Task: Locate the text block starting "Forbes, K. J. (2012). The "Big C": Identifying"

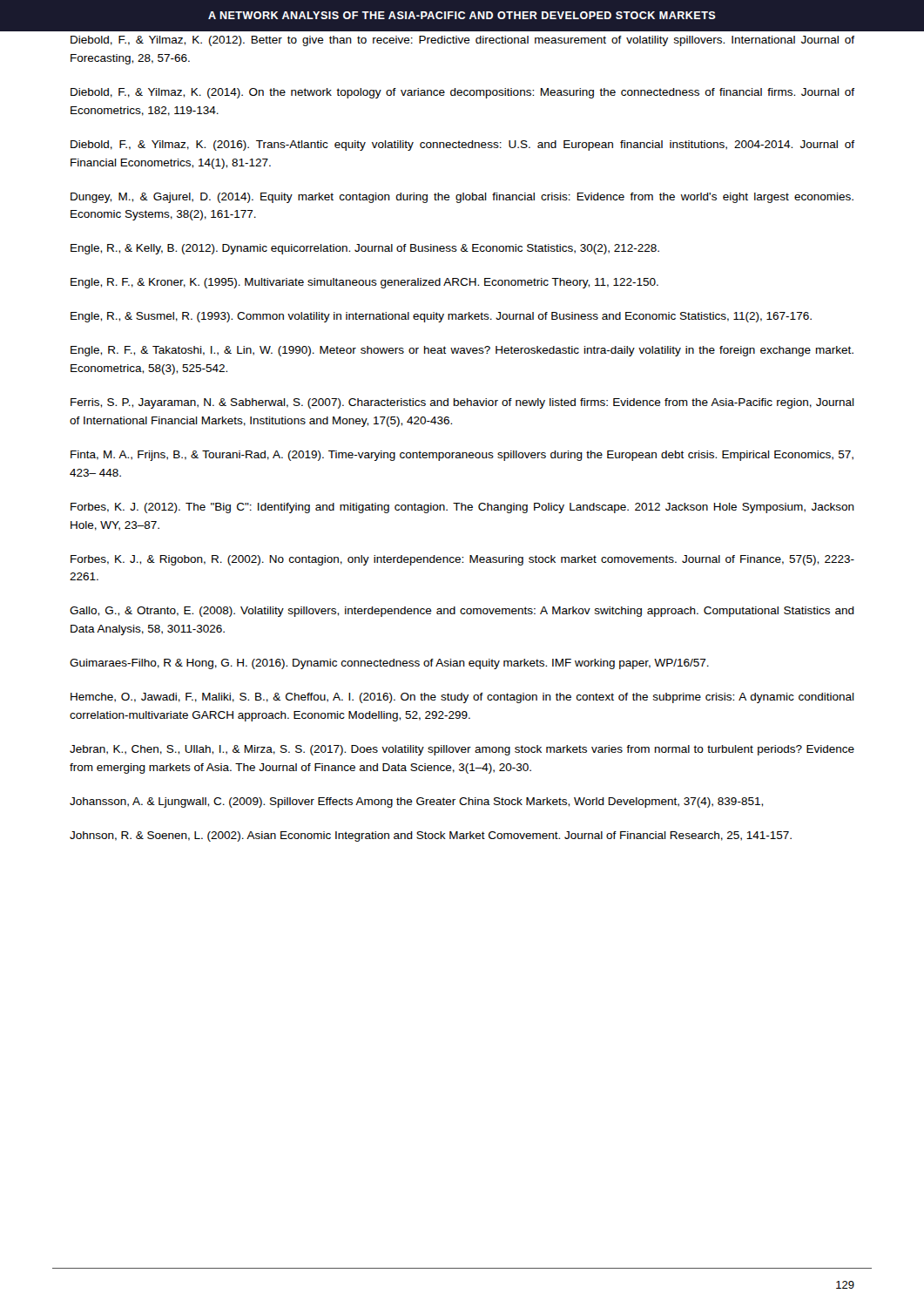Action: (462, 515)
